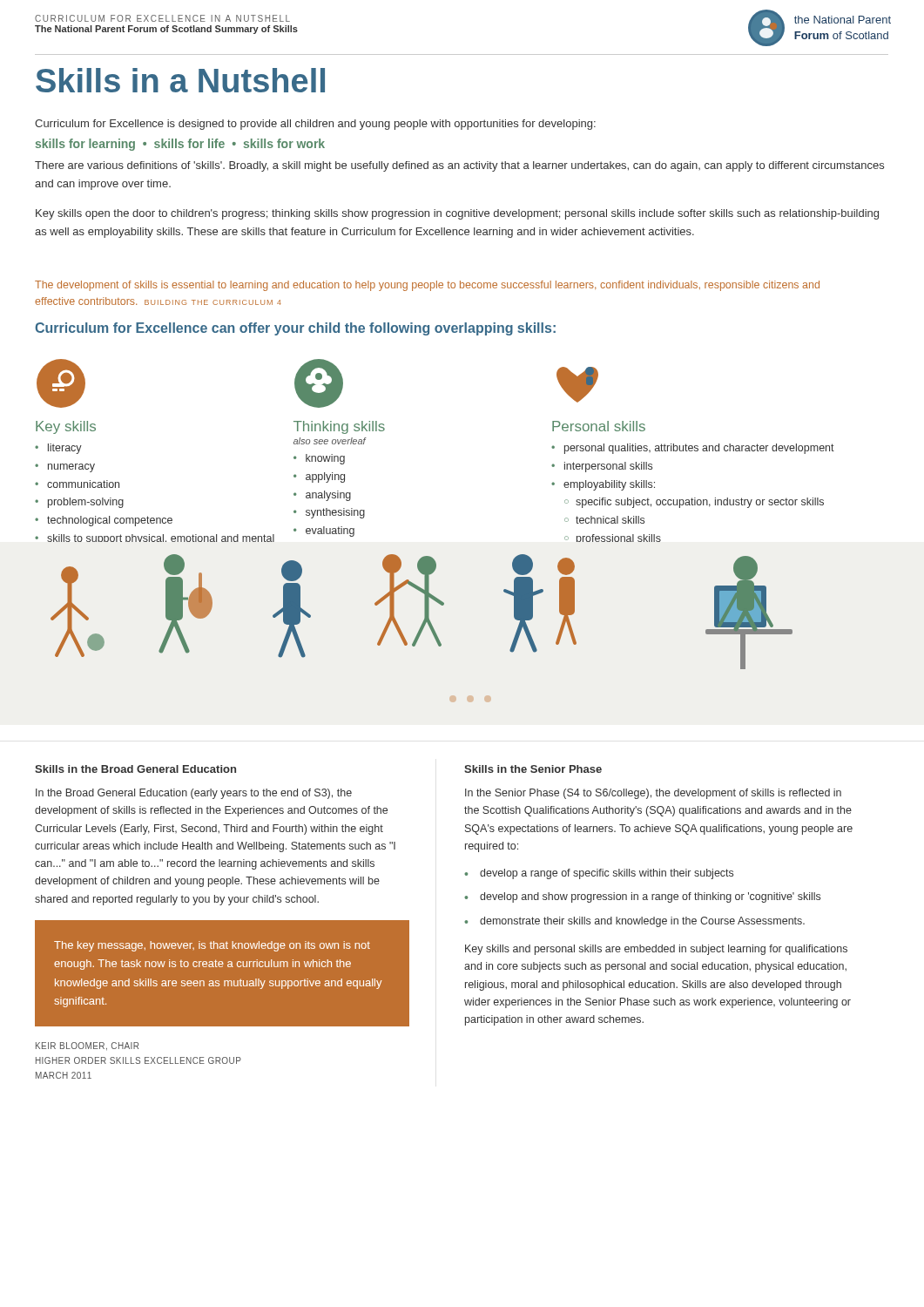Find the block on this page that starts "Key skills and personal skills"
Screen dimensions: 1307x924
tap(658, 984)
